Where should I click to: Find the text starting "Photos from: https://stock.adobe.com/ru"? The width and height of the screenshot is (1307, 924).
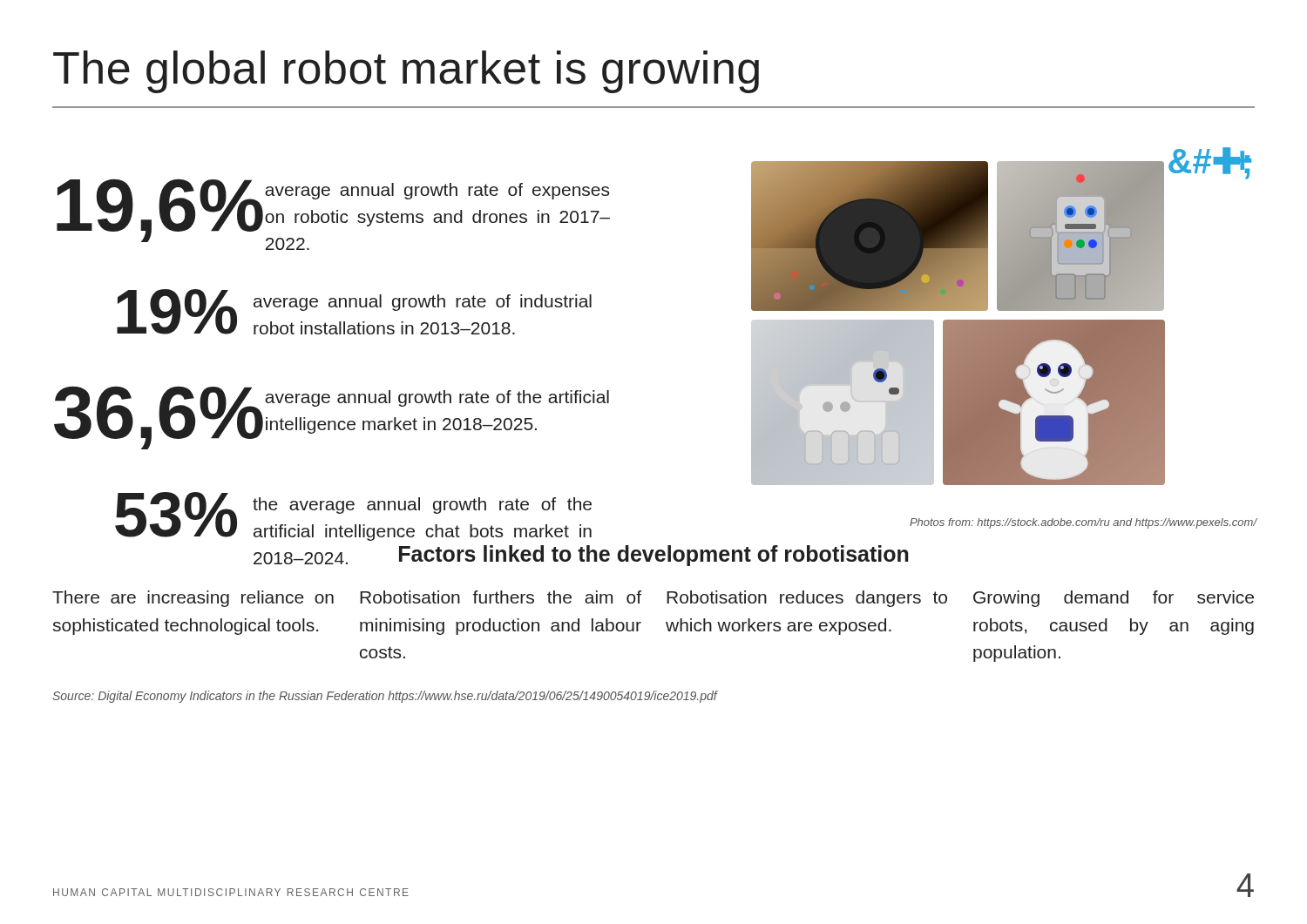pos(1083,522)
